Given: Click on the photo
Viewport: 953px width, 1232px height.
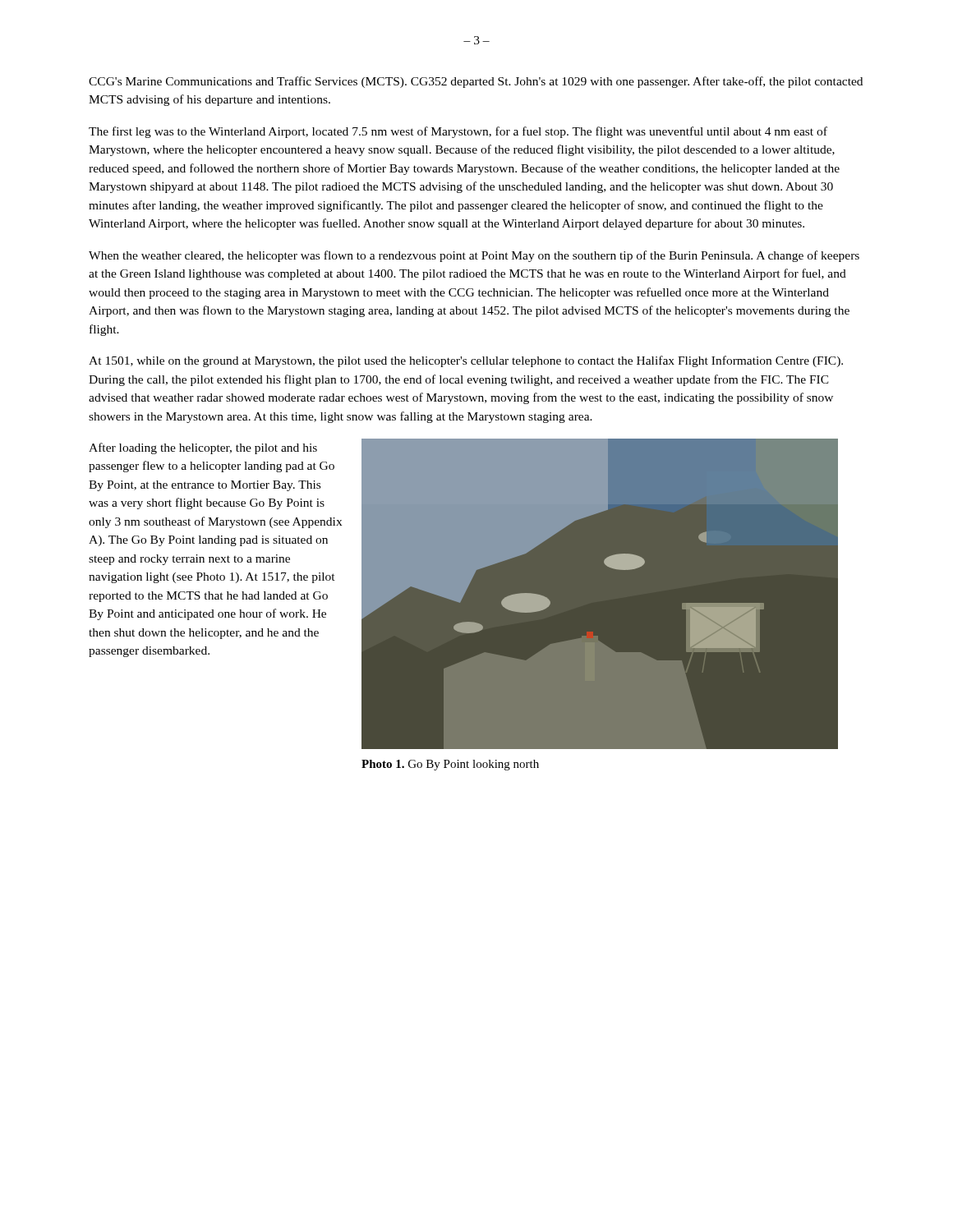Looking at the screenshot, I should [x=600, y=594].
